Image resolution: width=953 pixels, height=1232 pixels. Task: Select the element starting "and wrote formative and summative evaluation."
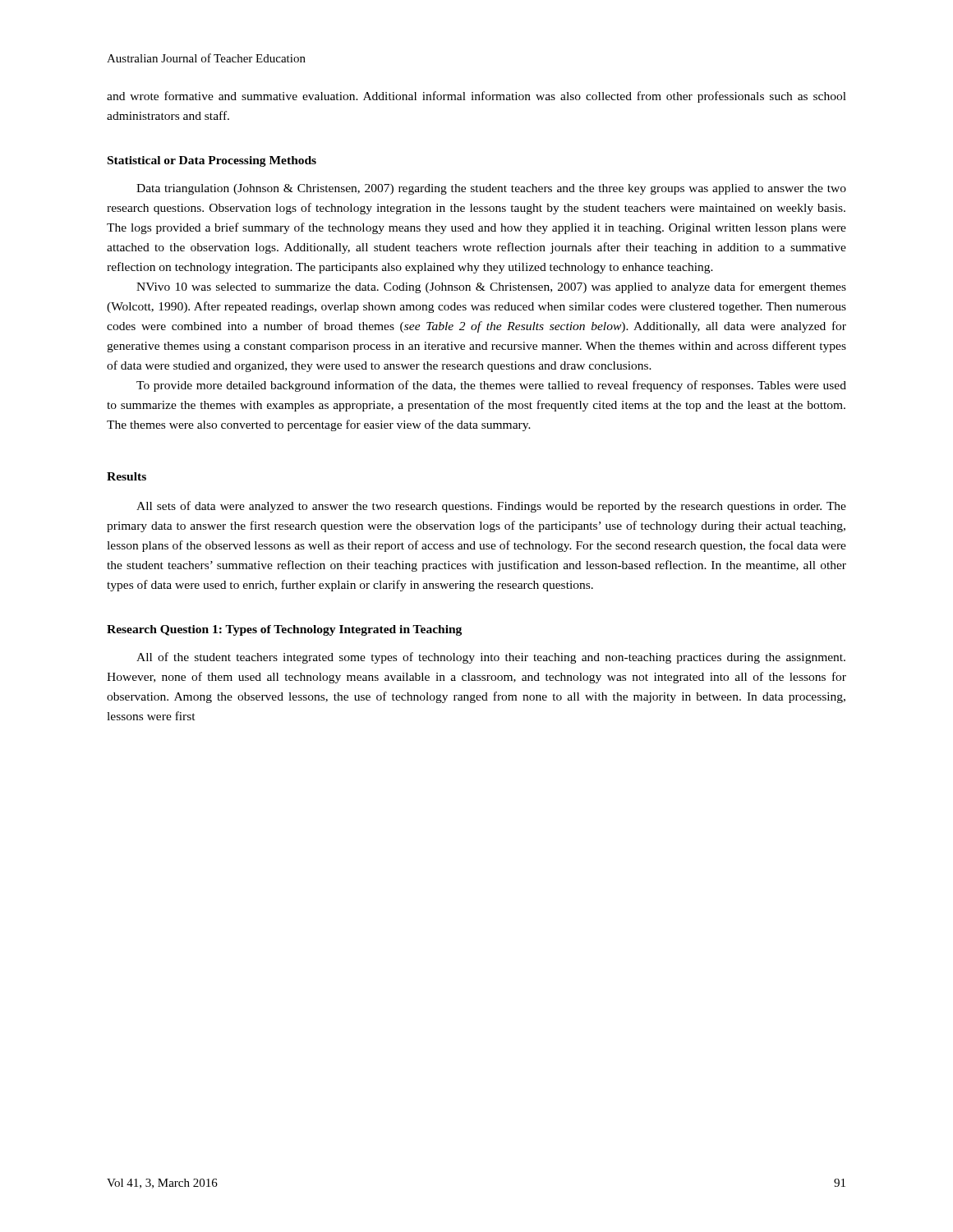(476, 106)
